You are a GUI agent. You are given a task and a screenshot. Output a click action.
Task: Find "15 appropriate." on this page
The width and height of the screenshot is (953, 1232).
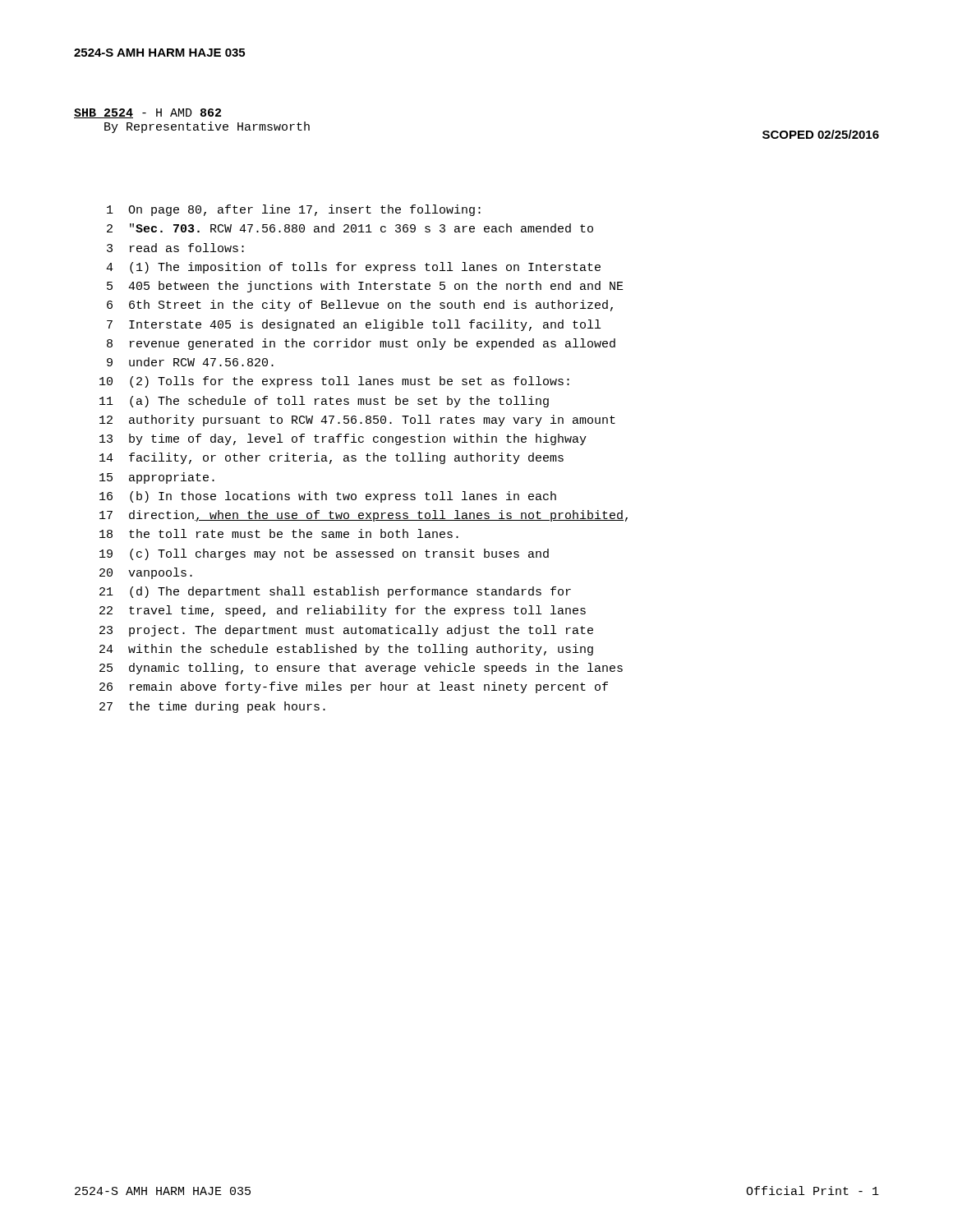coord(157,478)
